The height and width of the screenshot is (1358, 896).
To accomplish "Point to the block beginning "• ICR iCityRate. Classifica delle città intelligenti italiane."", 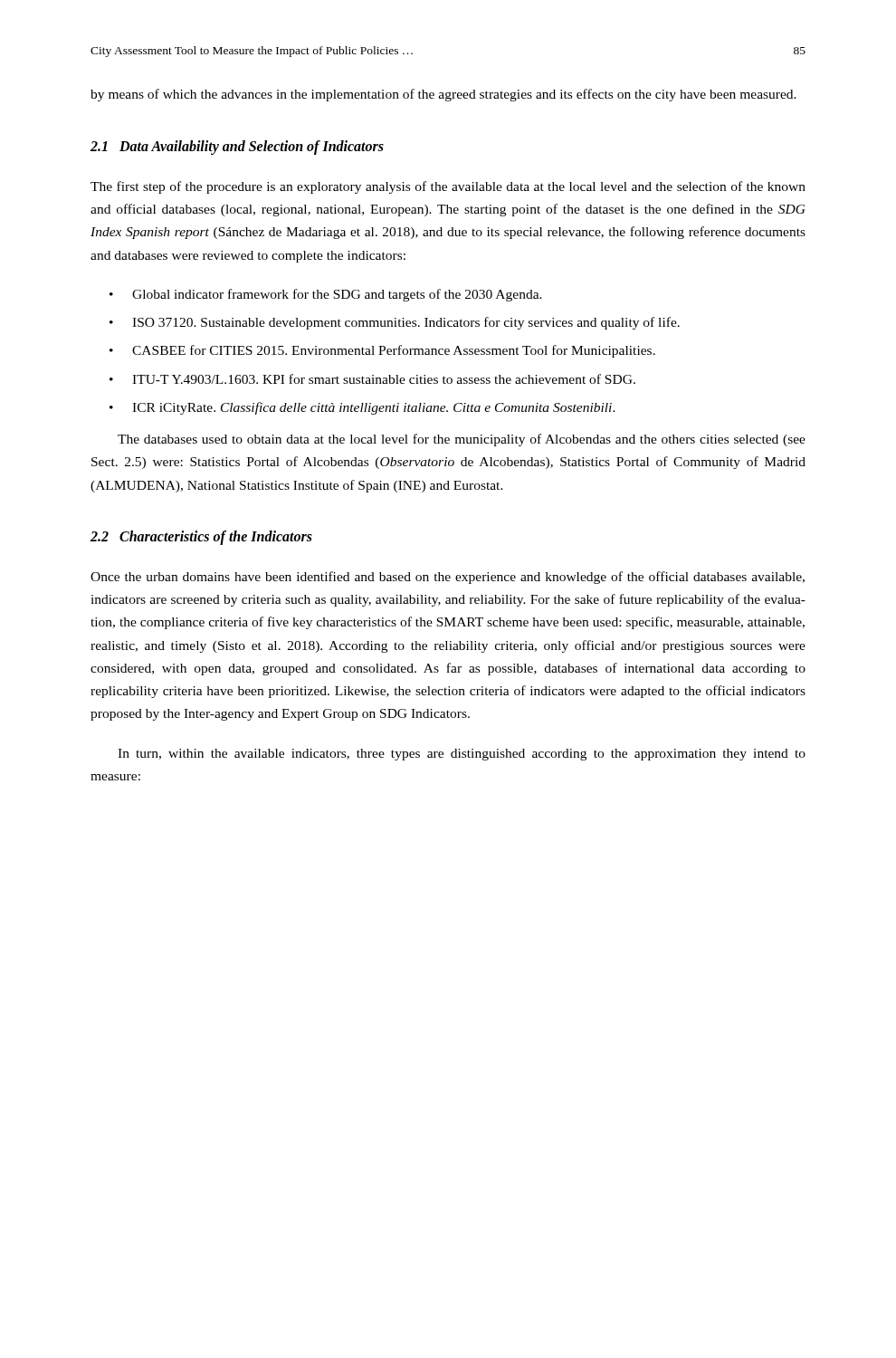I will pyautogui.click(x=457, y=407).
